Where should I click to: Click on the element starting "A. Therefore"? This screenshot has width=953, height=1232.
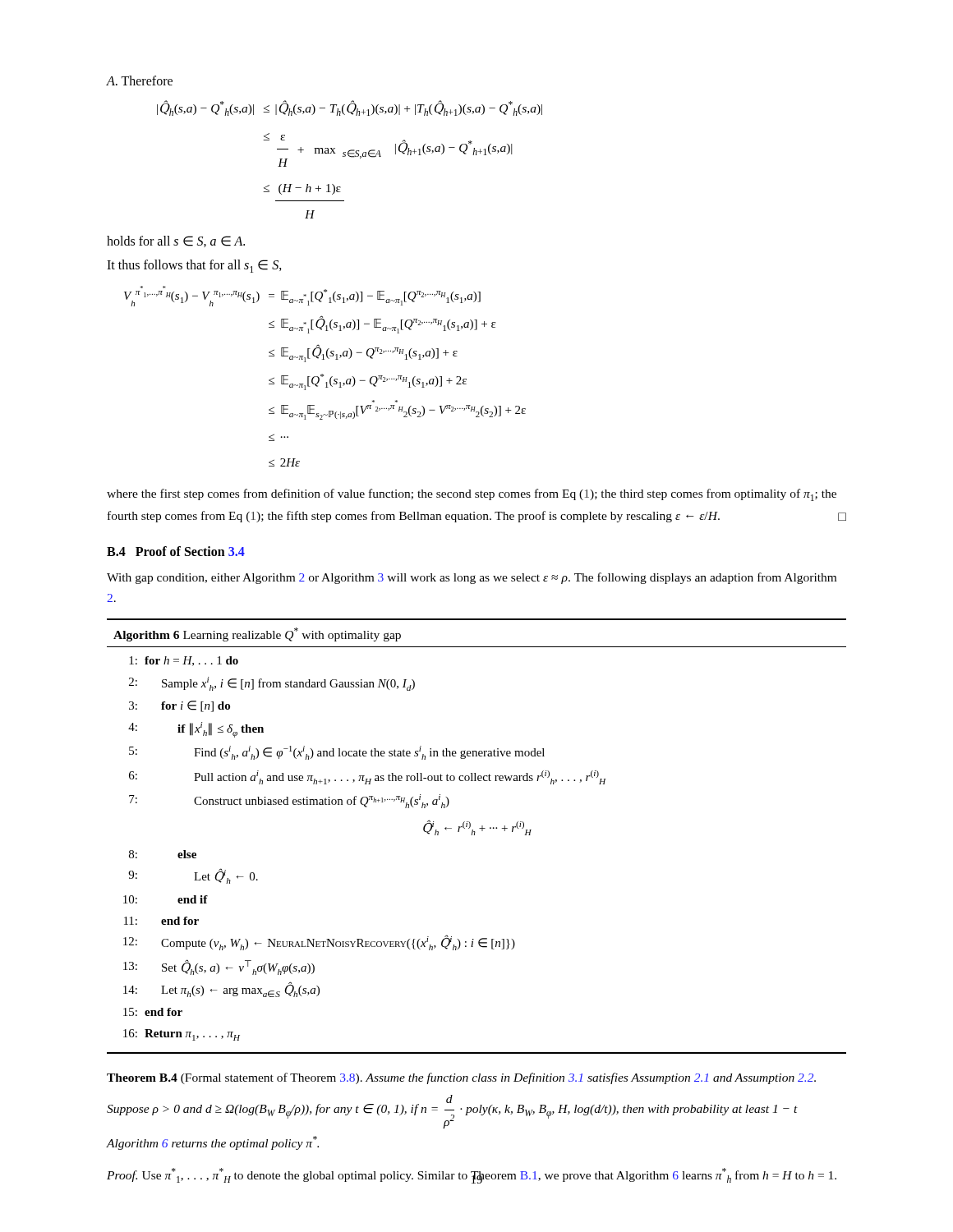point(140,81)
